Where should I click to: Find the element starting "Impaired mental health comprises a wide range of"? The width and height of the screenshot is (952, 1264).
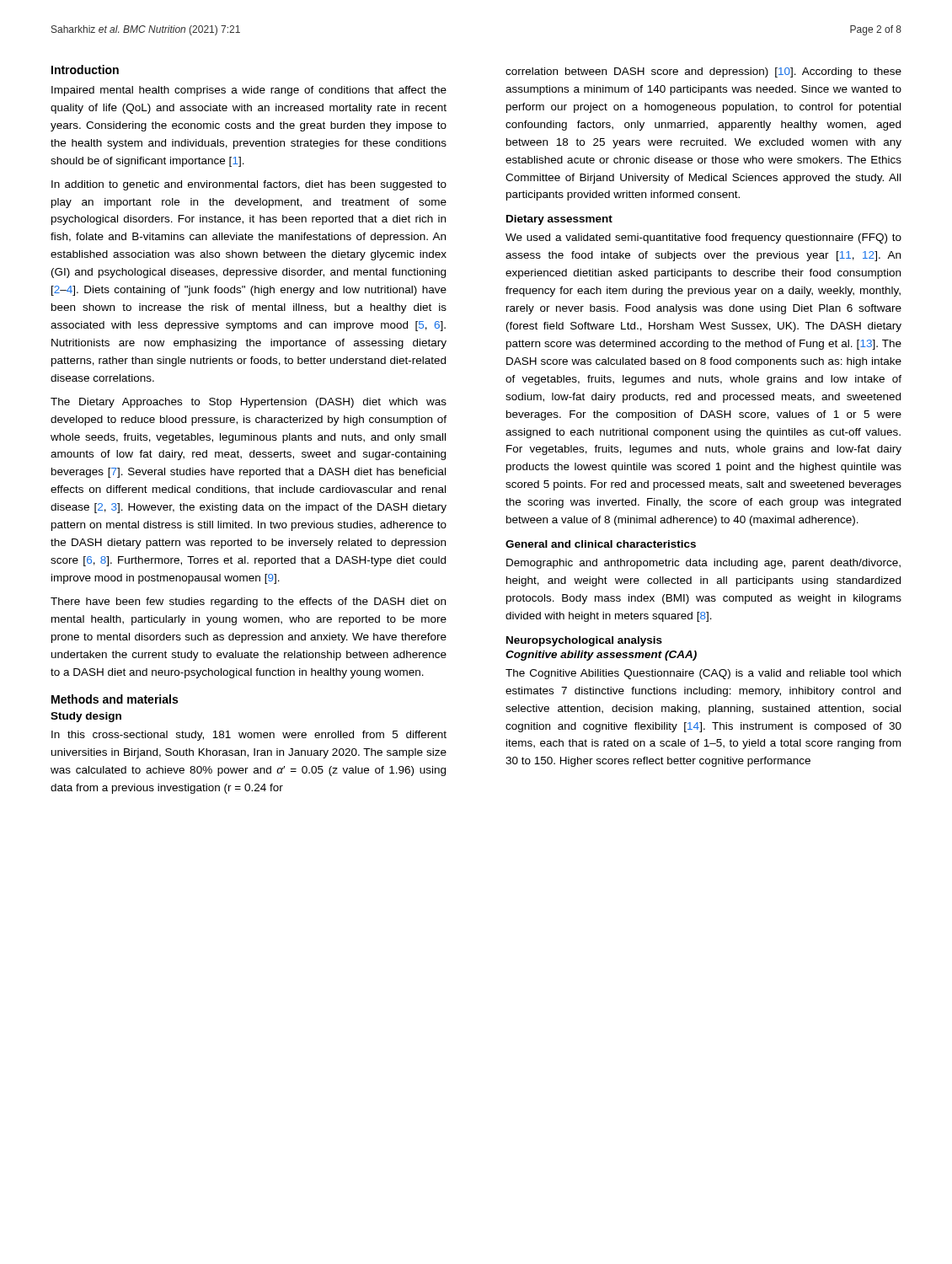point(249,91)
